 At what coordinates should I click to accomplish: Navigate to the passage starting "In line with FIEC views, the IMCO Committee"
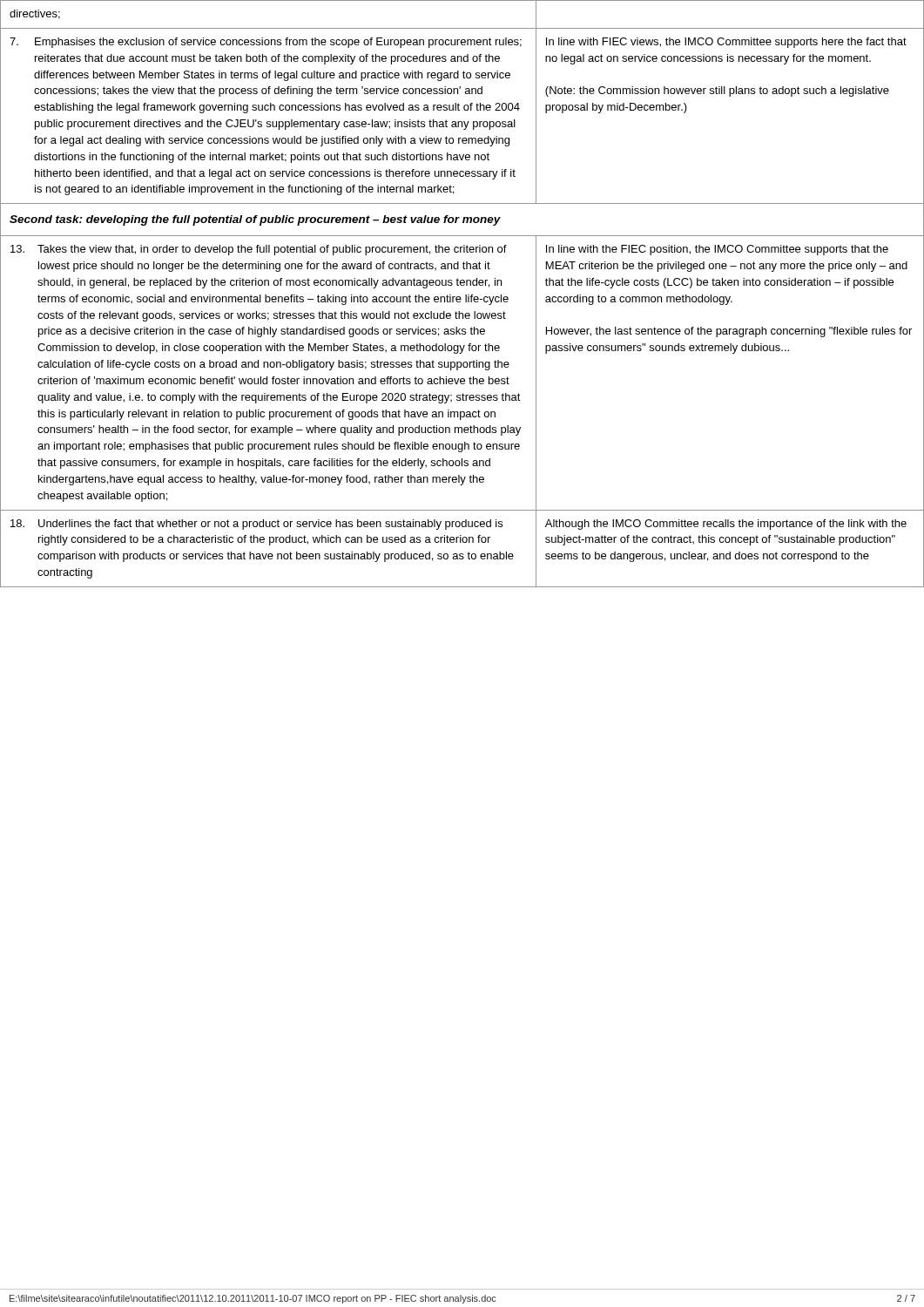[726, 43]
